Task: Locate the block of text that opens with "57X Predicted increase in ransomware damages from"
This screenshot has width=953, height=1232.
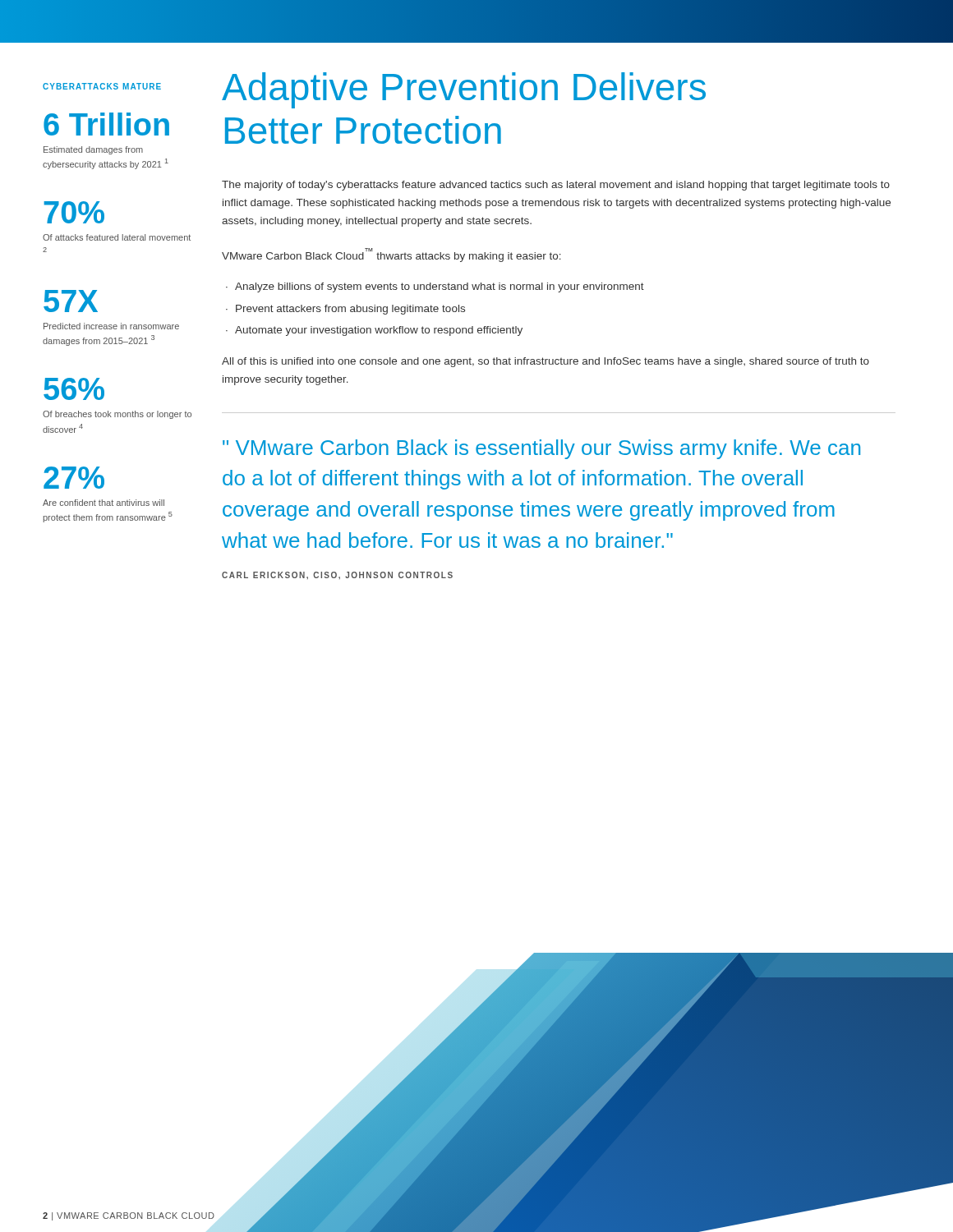Action: pyautogui.click(x=119, y=317)
